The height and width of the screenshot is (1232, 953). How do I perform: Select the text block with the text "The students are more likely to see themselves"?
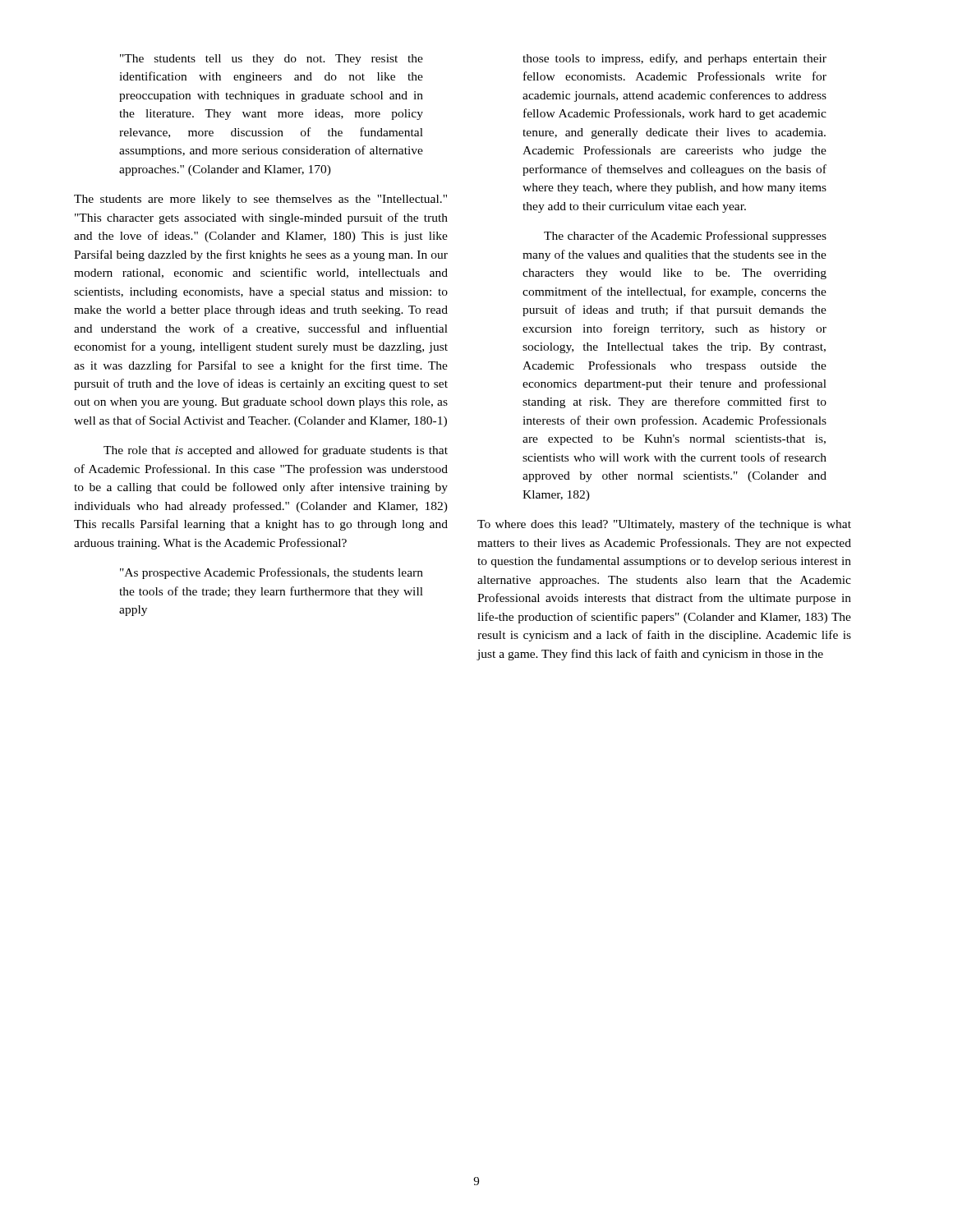pos(261,309)
